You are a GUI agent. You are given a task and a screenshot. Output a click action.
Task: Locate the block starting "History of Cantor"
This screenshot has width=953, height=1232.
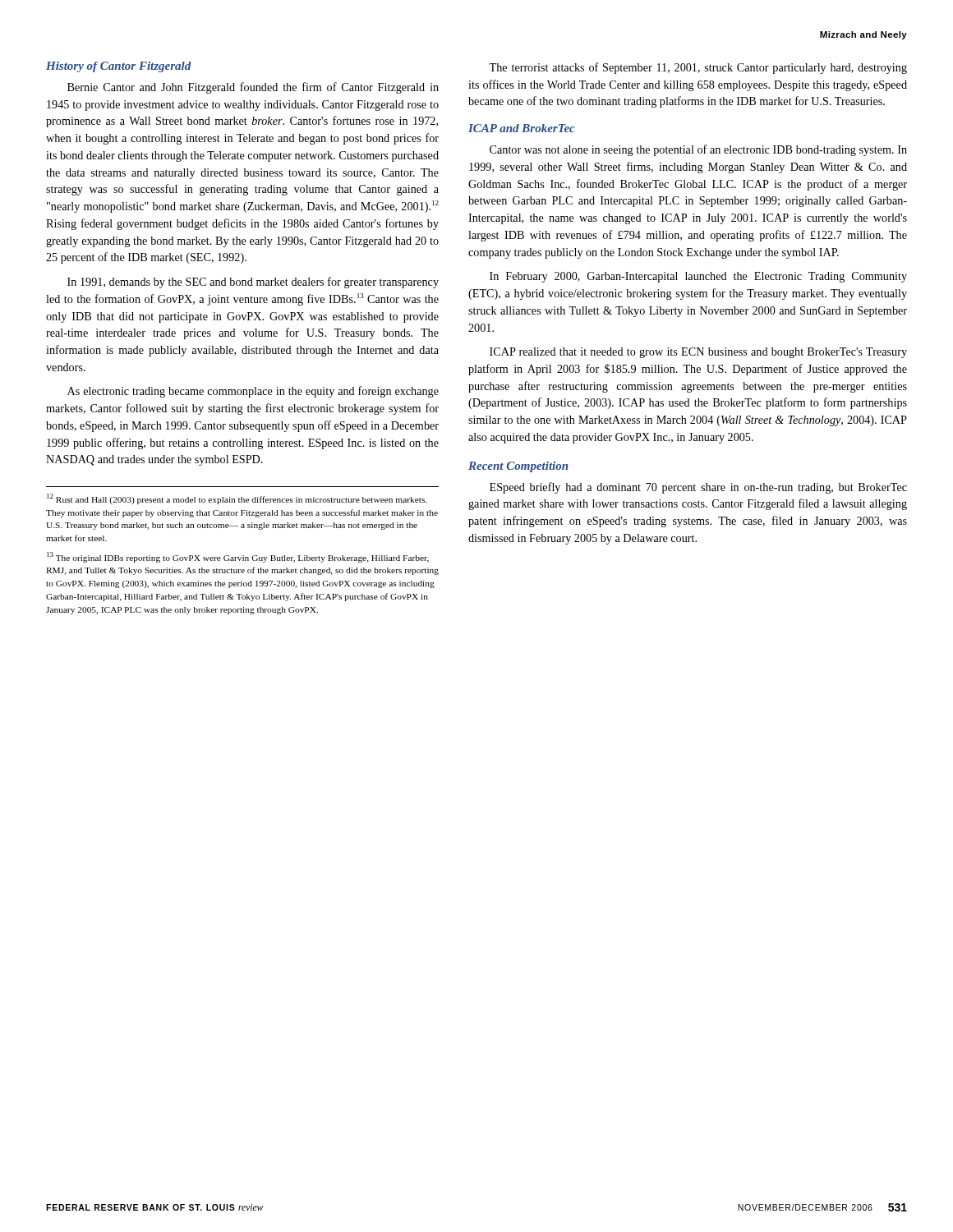[118, 66]
